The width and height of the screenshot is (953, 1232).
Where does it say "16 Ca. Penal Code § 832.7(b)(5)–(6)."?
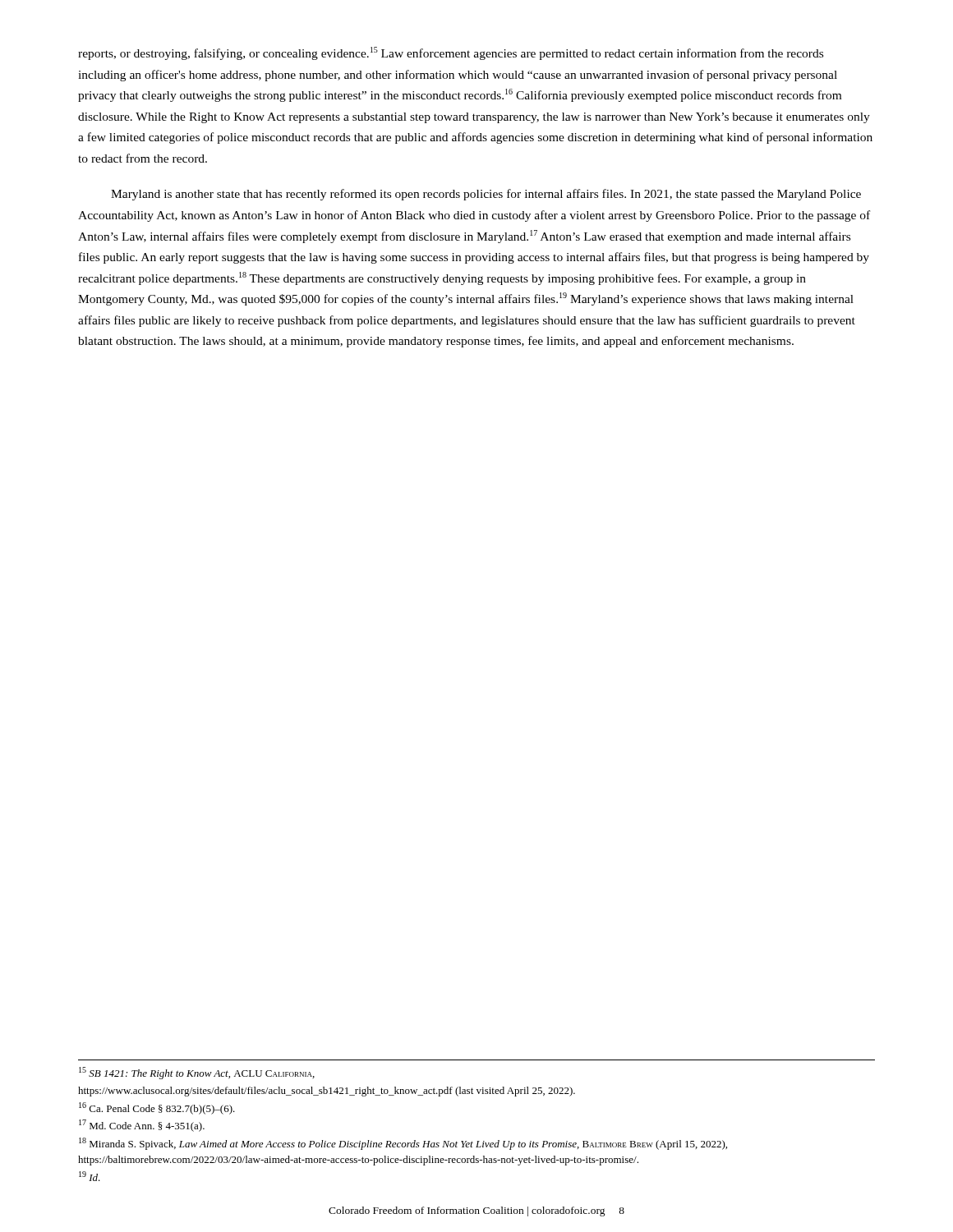[x=157, y=1107]
